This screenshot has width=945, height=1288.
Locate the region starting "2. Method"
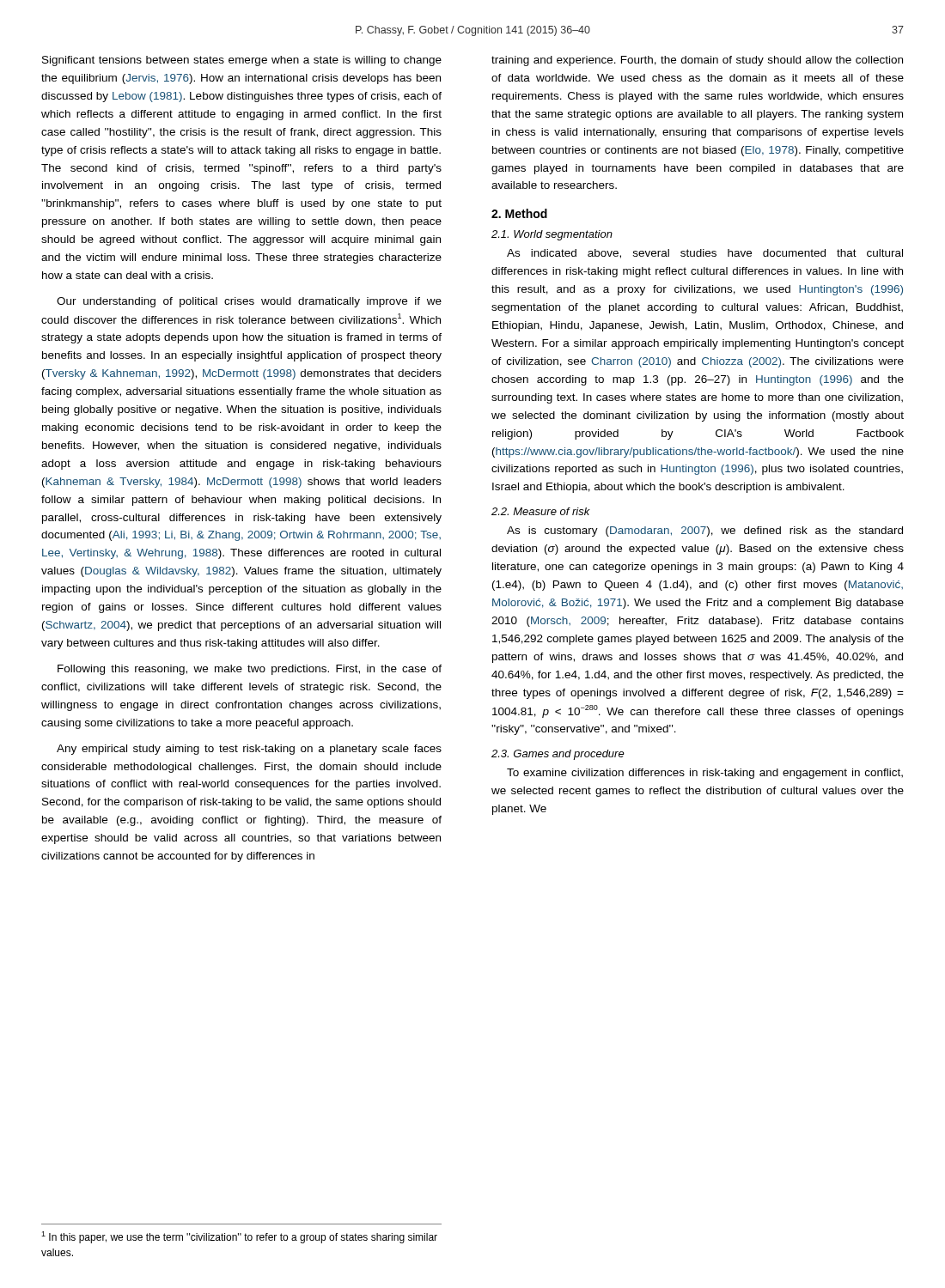519,214
